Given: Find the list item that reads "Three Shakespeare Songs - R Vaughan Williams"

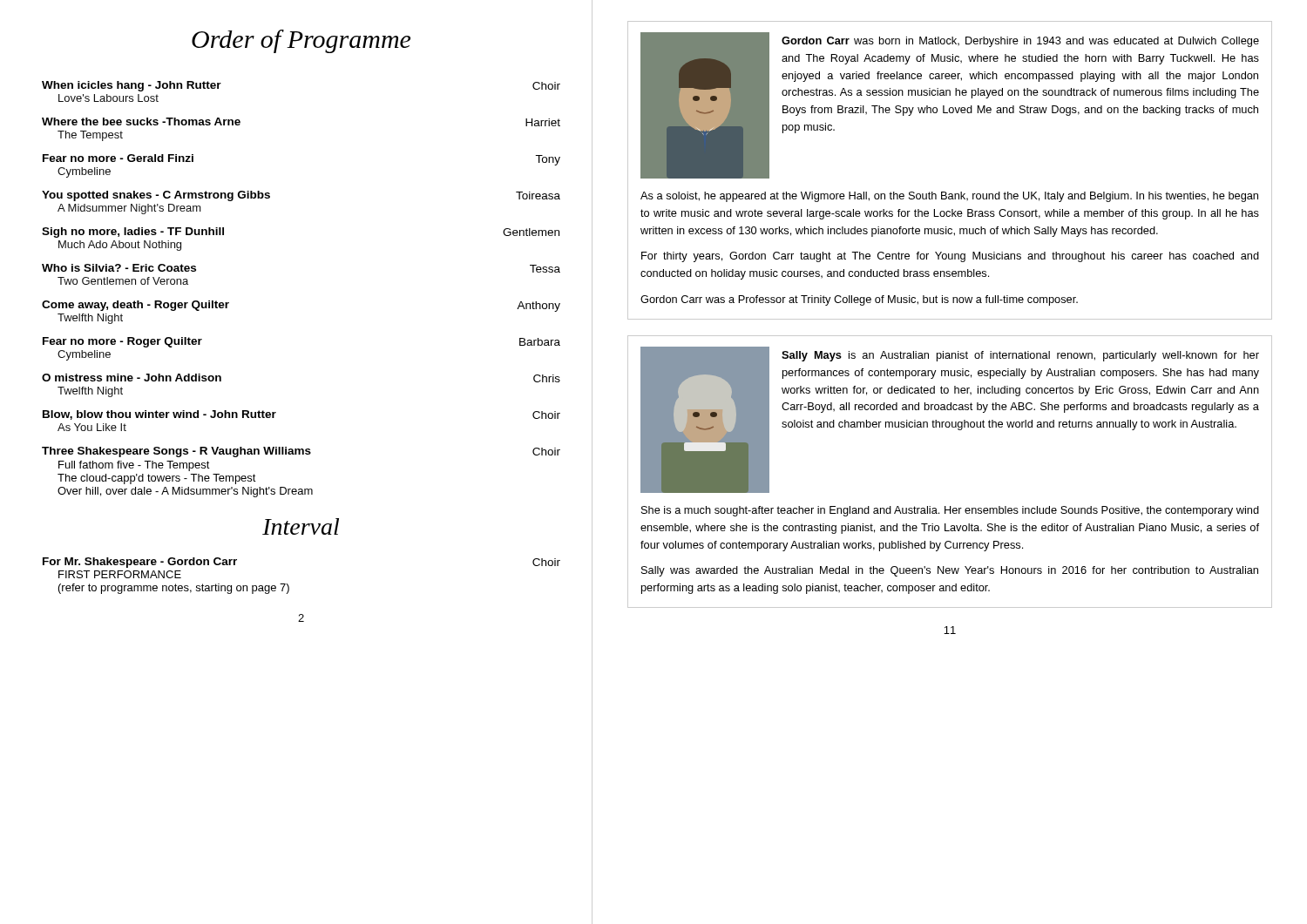Looking at the screenshot, I should 301,452.
